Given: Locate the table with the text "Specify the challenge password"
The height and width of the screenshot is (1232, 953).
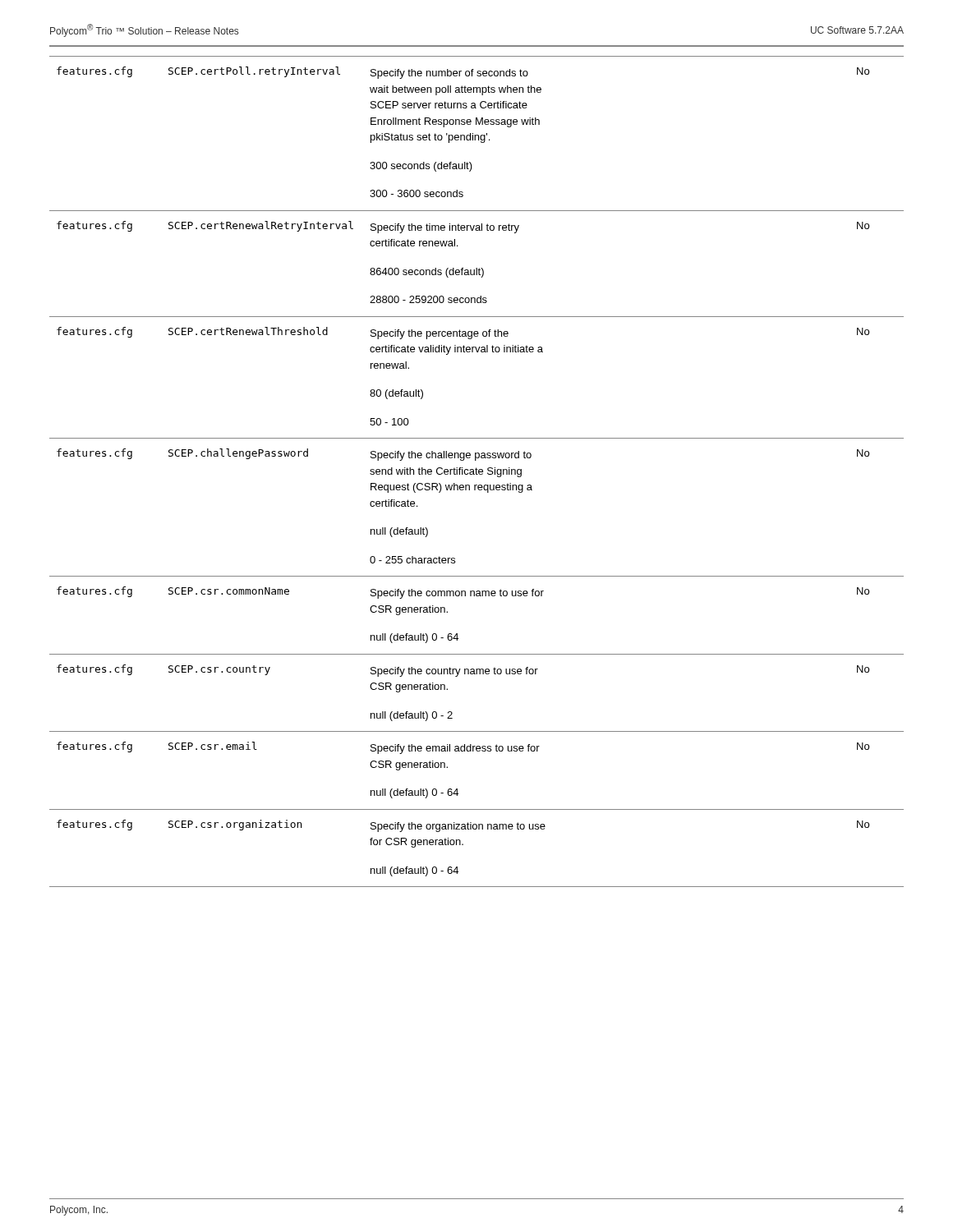Looking at the screenshot, I should coord(476,471).
